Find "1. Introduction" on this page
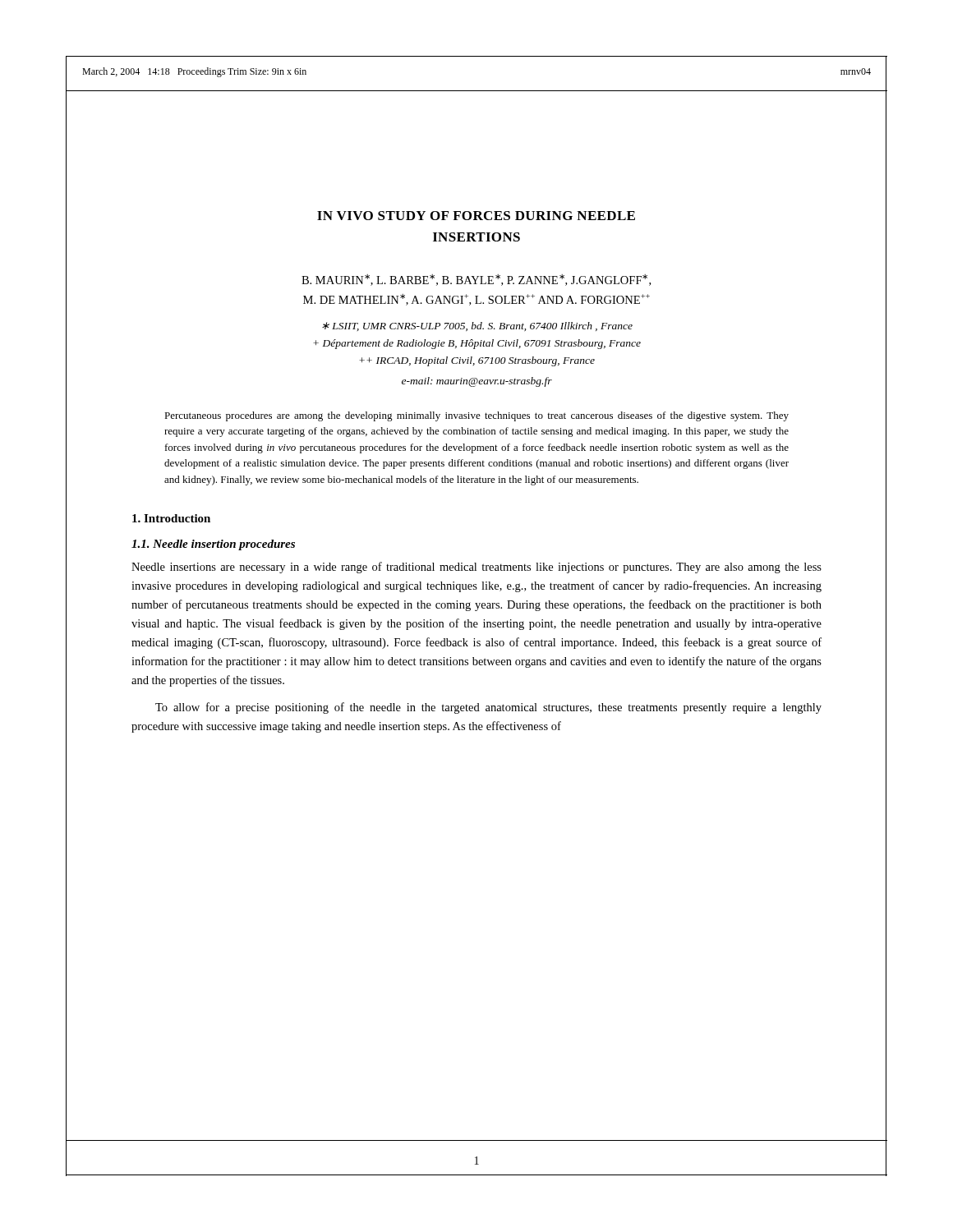 [x=171, y=518]
